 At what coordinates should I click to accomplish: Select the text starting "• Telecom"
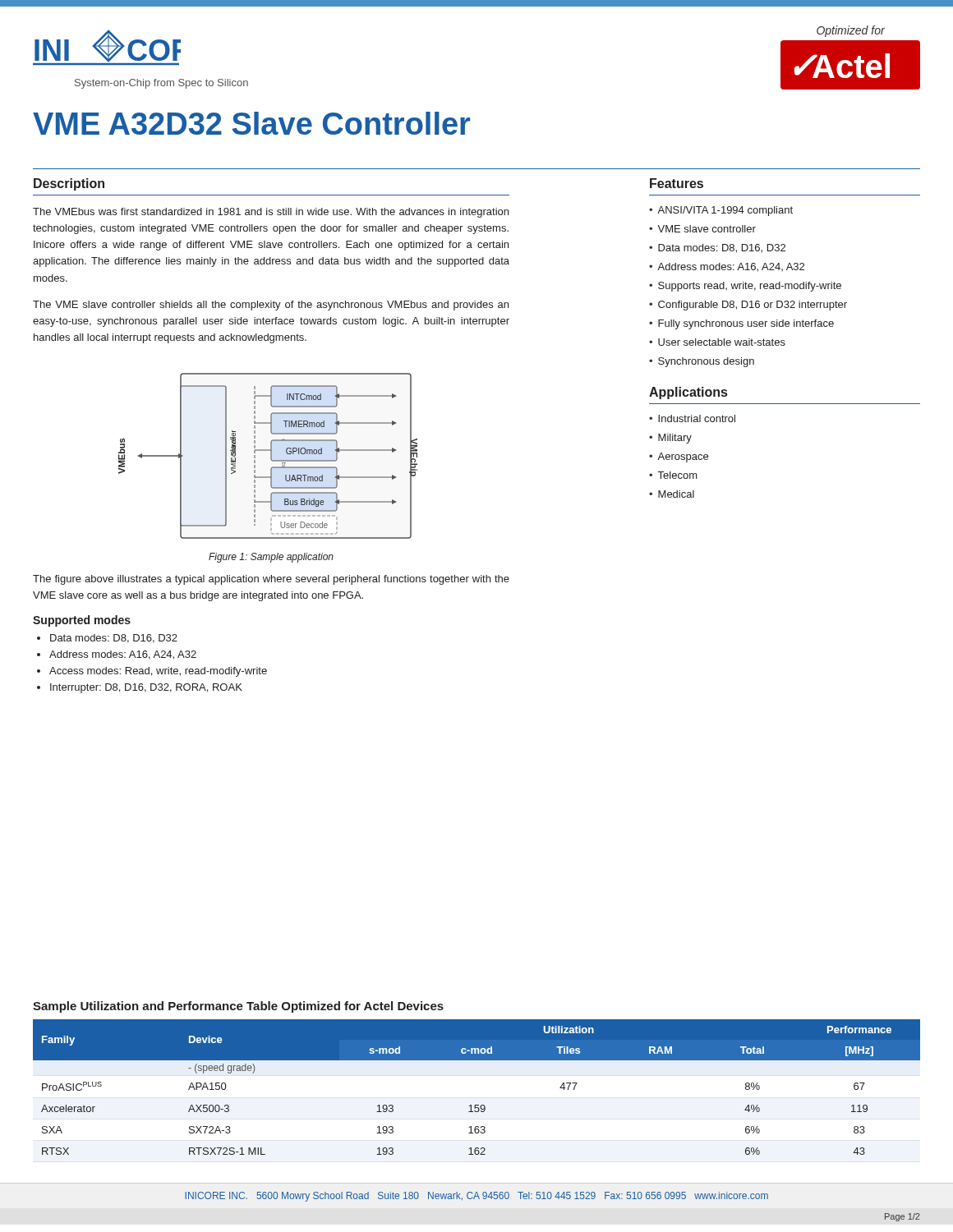pyautogui.click(x=673, y=475)
